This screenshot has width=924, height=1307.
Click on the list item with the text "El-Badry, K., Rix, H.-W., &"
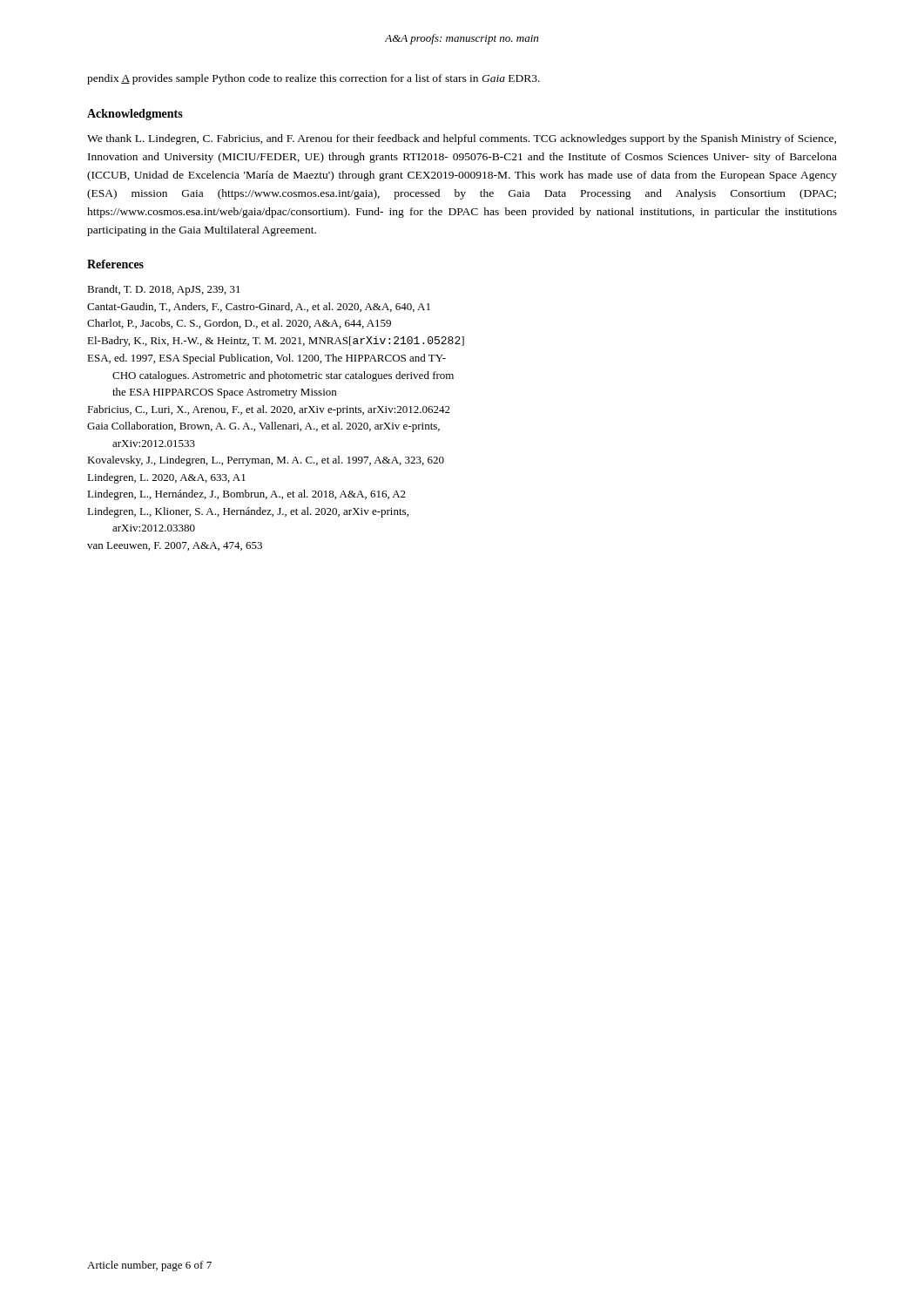tap(276, 341)
